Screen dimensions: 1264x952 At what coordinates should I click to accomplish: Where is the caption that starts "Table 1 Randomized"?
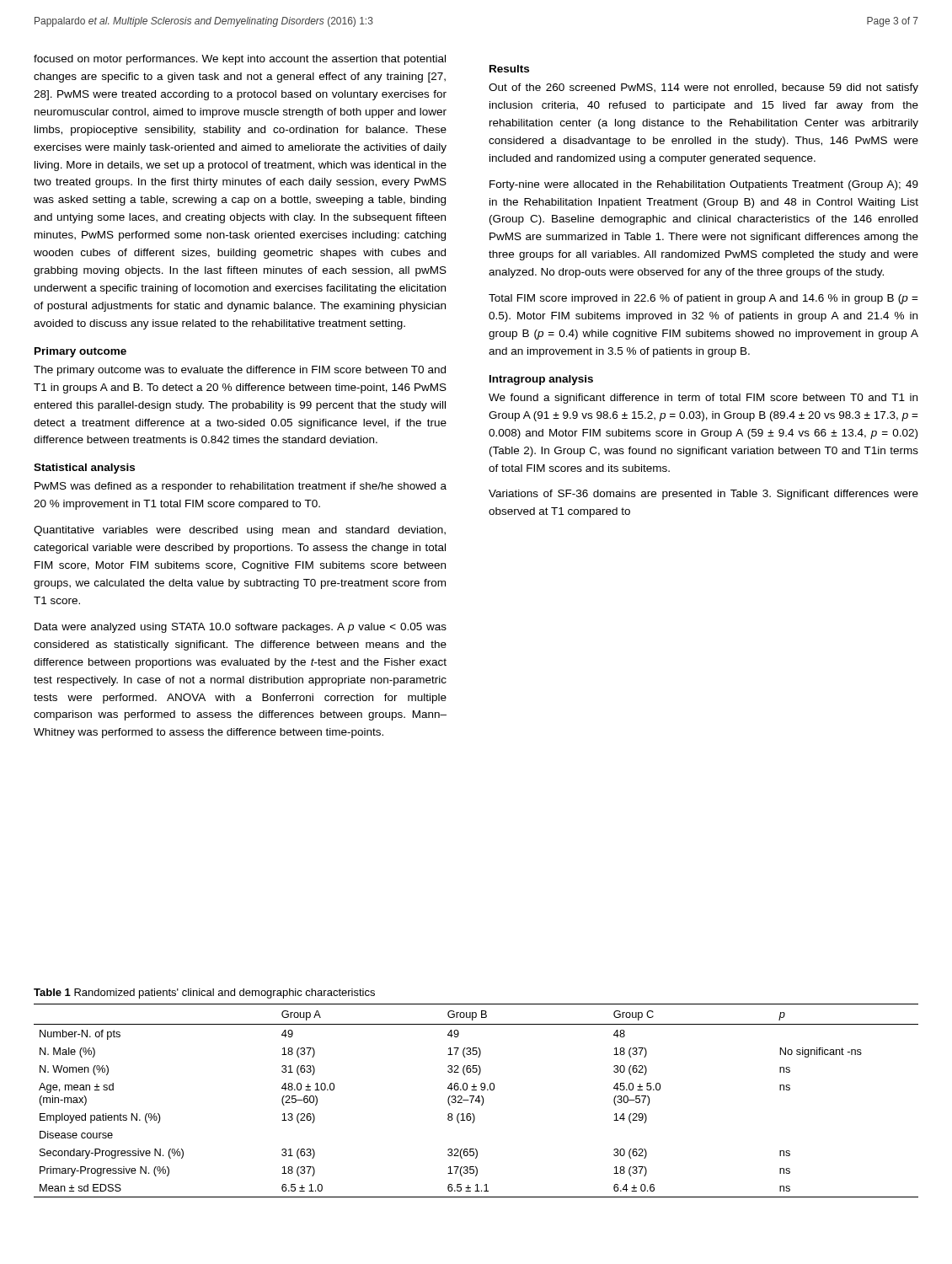pyautogui.click(x=204, y=992)
